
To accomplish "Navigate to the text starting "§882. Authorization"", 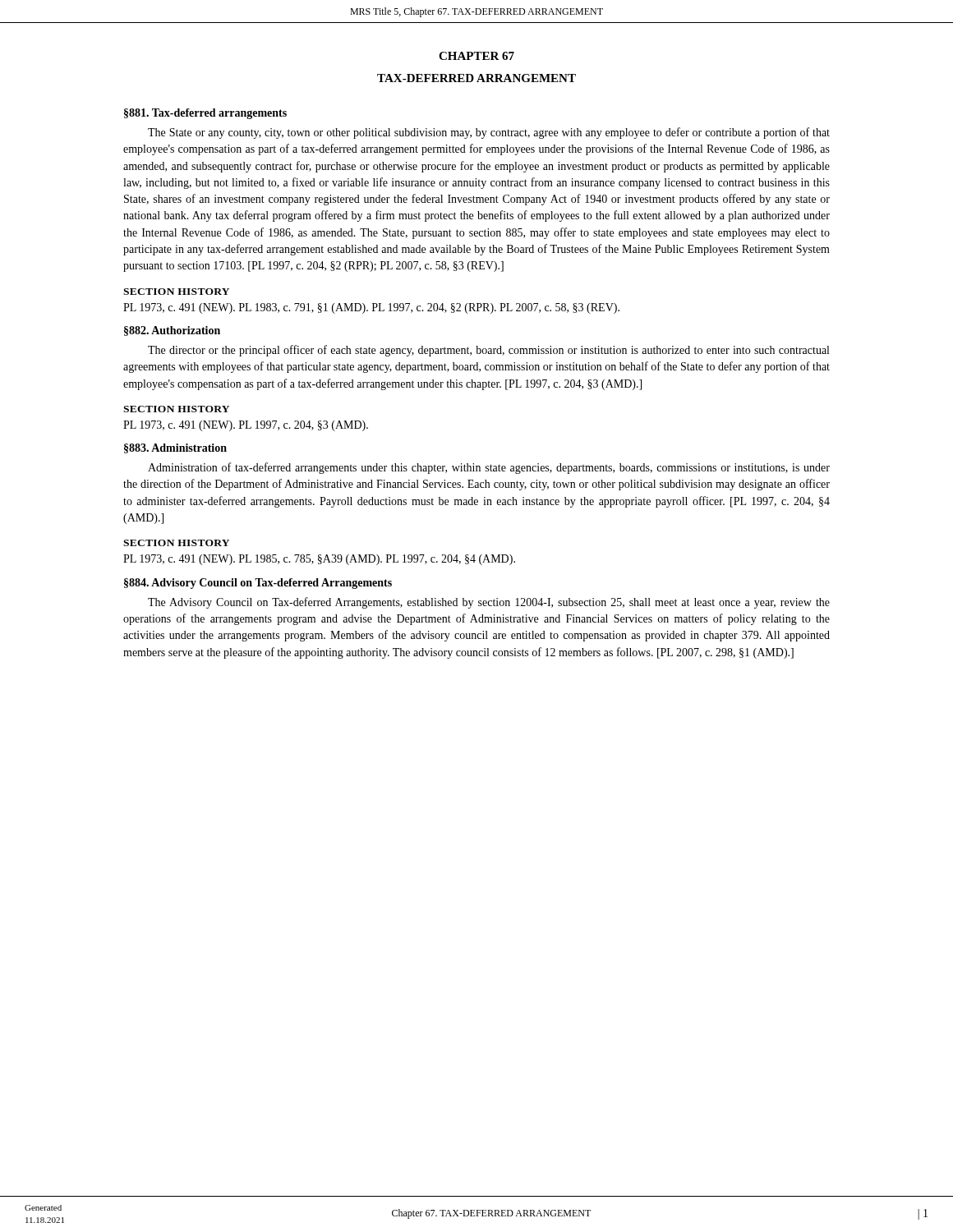I will (x=172, y=331).
